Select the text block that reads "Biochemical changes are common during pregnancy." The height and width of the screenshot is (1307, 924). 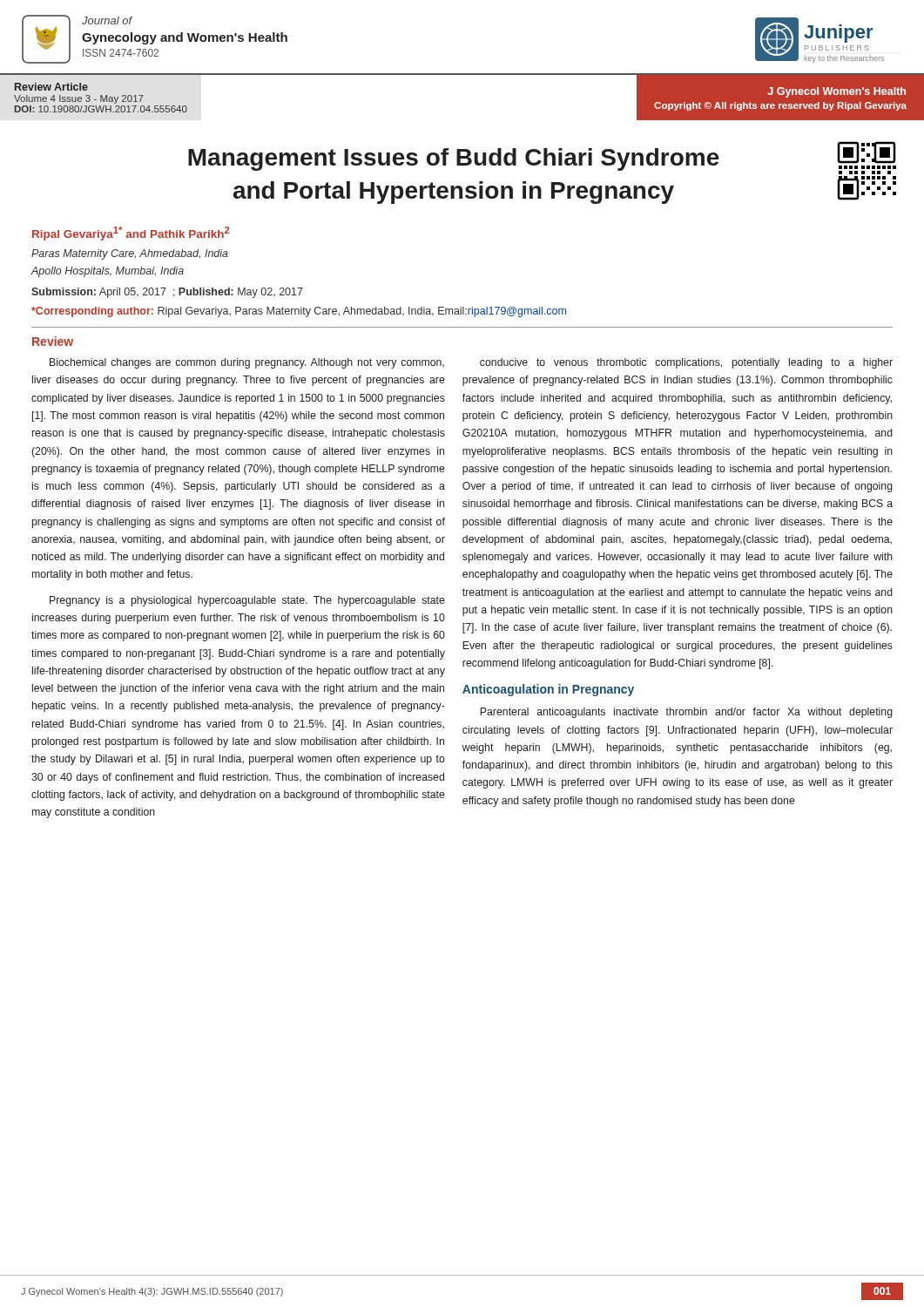coord(238,587)
